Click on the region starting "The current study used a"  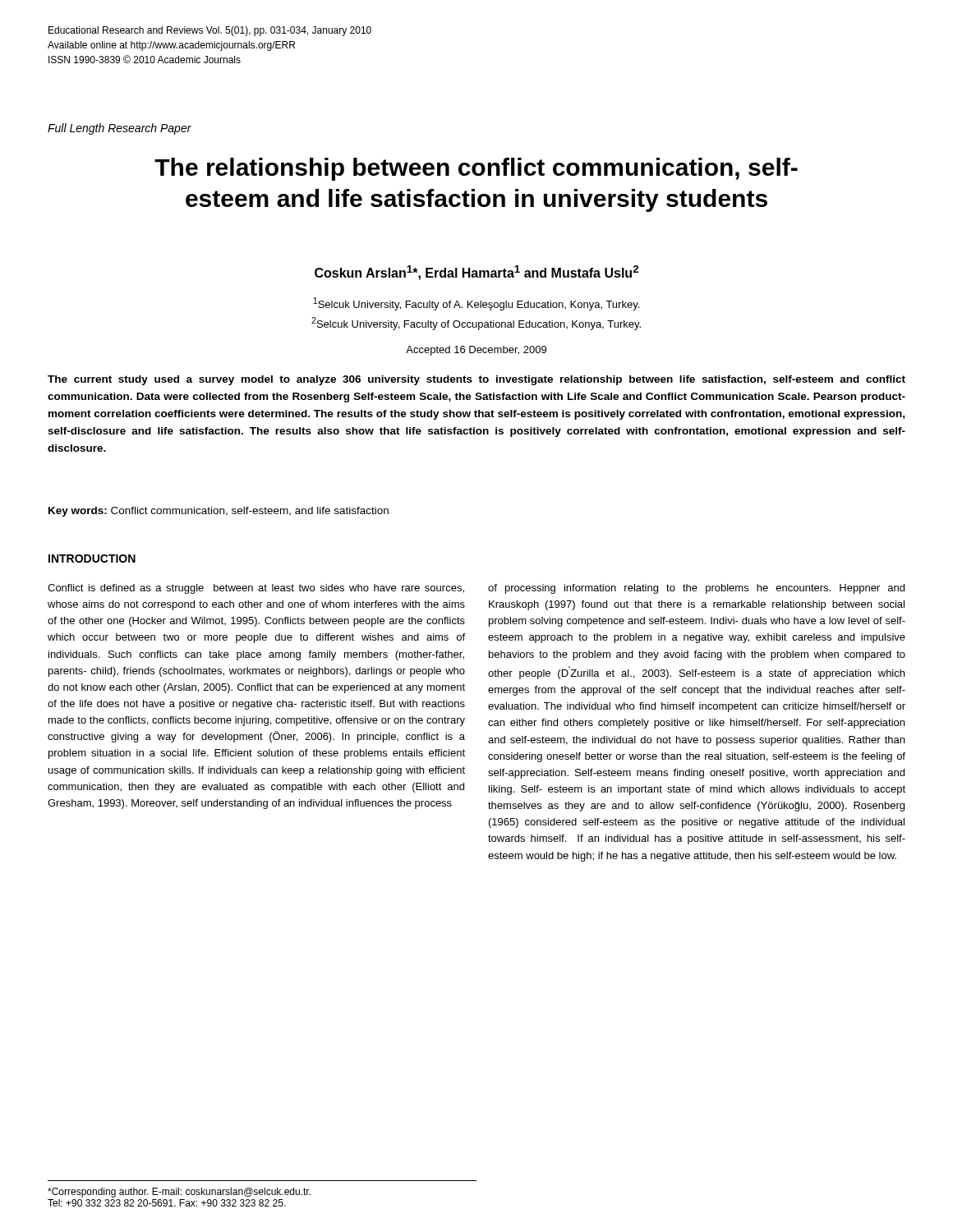coord(476,413)
